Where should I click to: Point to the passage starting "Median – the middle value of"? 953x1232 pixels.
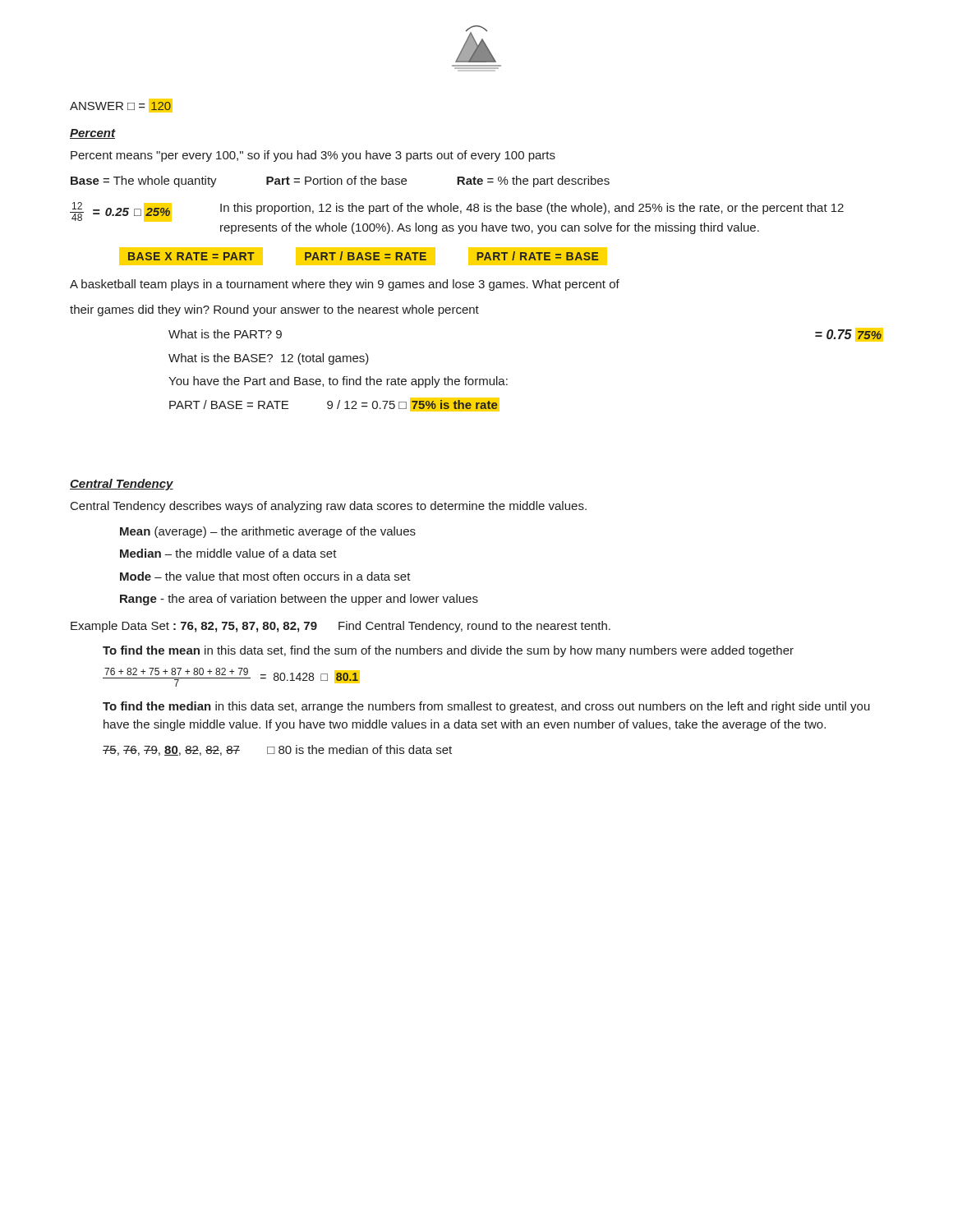(228, 553)
